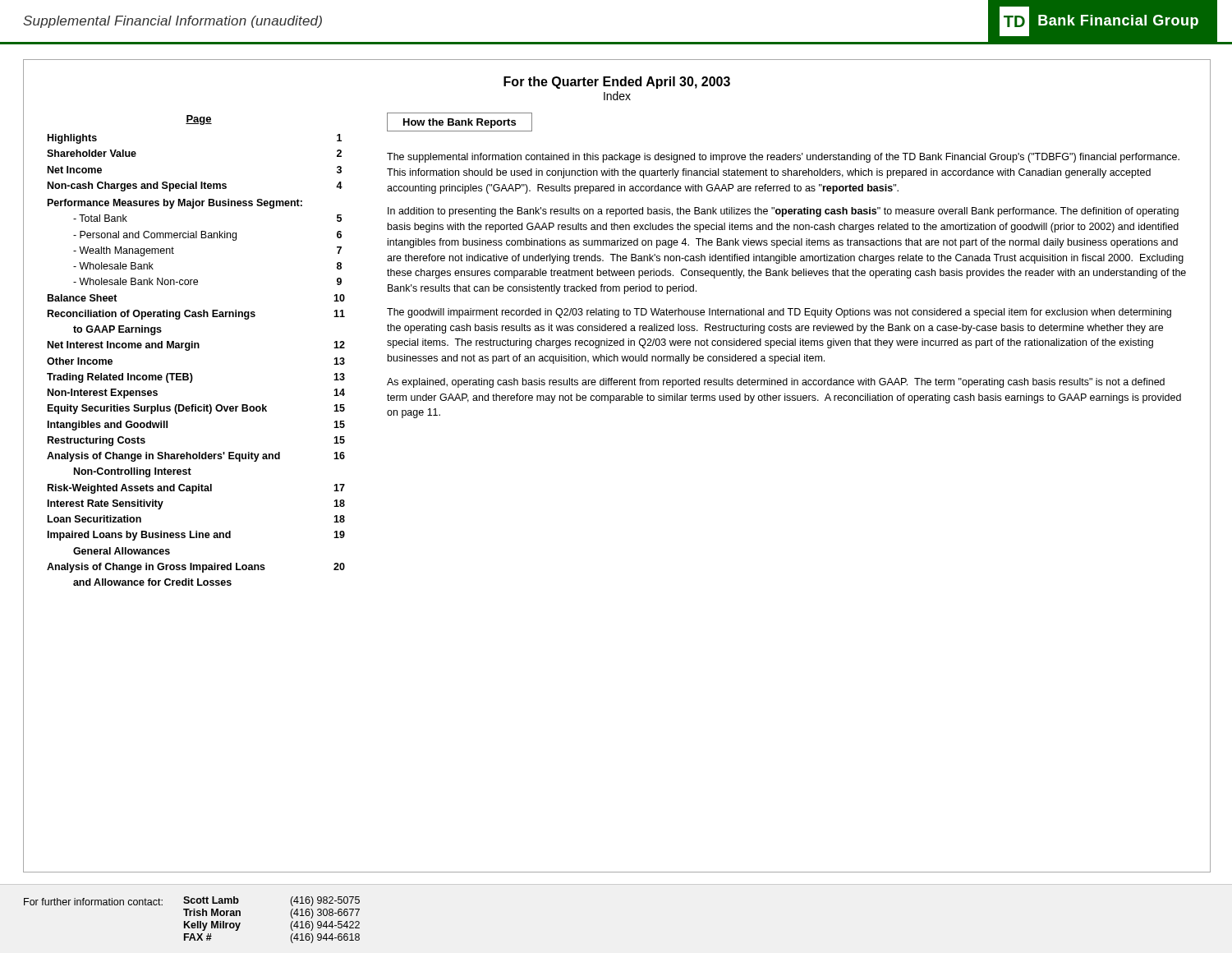
Task: Find the text block that says "The goodwill impairment recorded in Q2/03 relating"
Action: point(779,335)
